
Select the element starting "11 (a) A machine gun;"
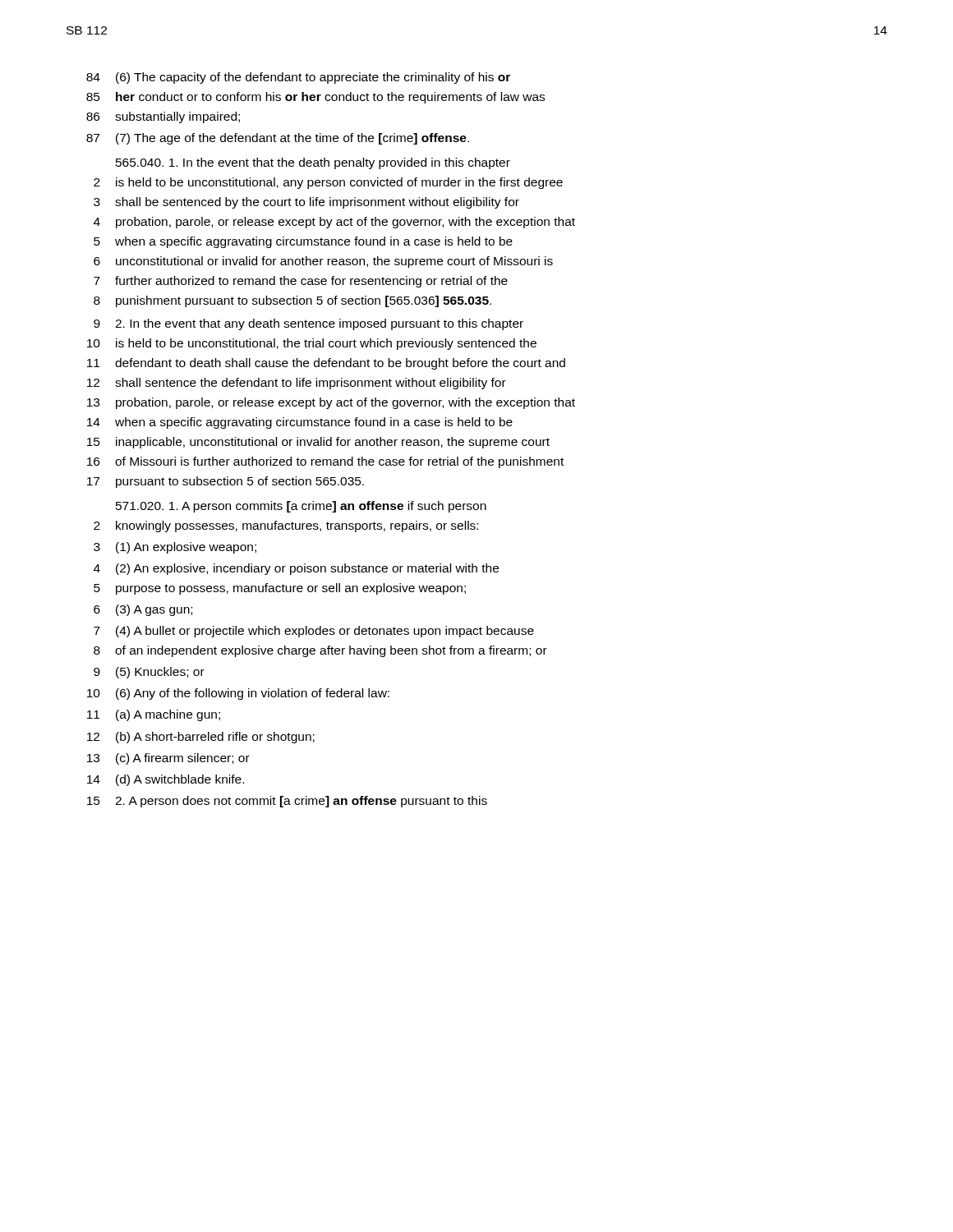click(x=154, y=715)
